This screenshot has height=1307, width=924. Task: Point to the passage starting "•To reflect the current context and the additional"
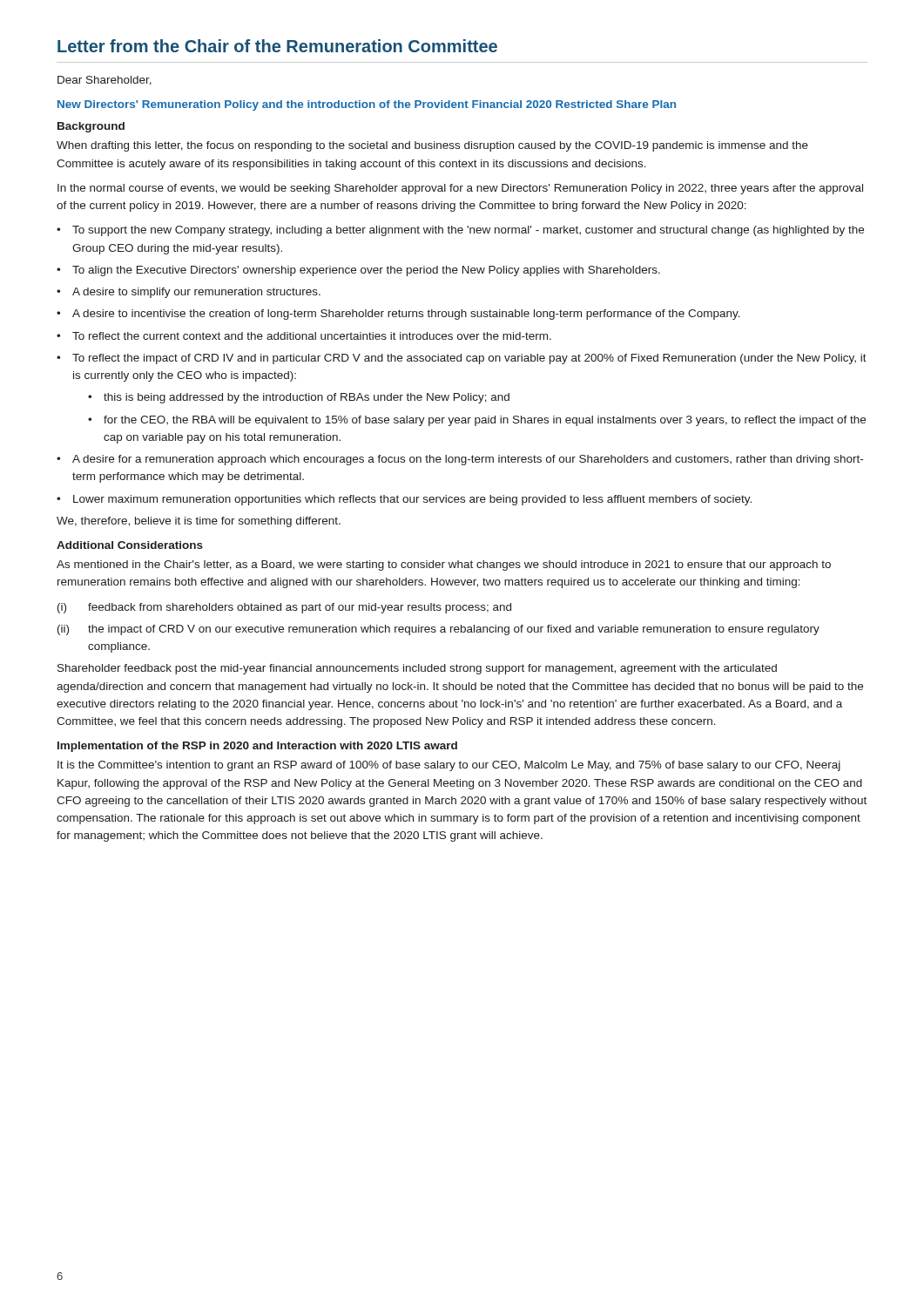click(304, 336)
